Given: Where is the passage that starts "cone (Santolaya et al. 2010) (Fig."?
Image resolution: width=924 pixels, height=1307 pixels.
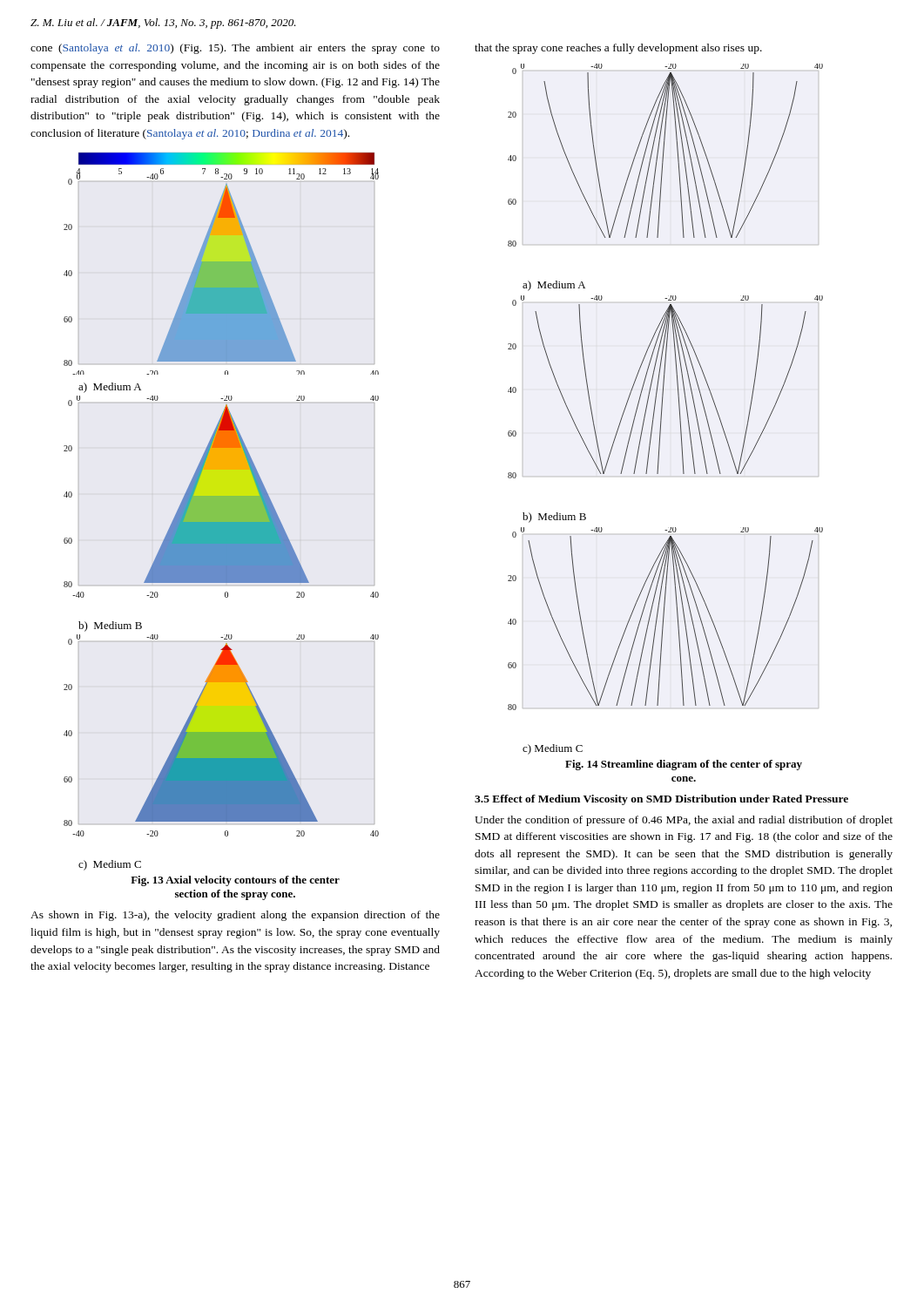Looking at the screenshot, I should [x=235, y=90].
